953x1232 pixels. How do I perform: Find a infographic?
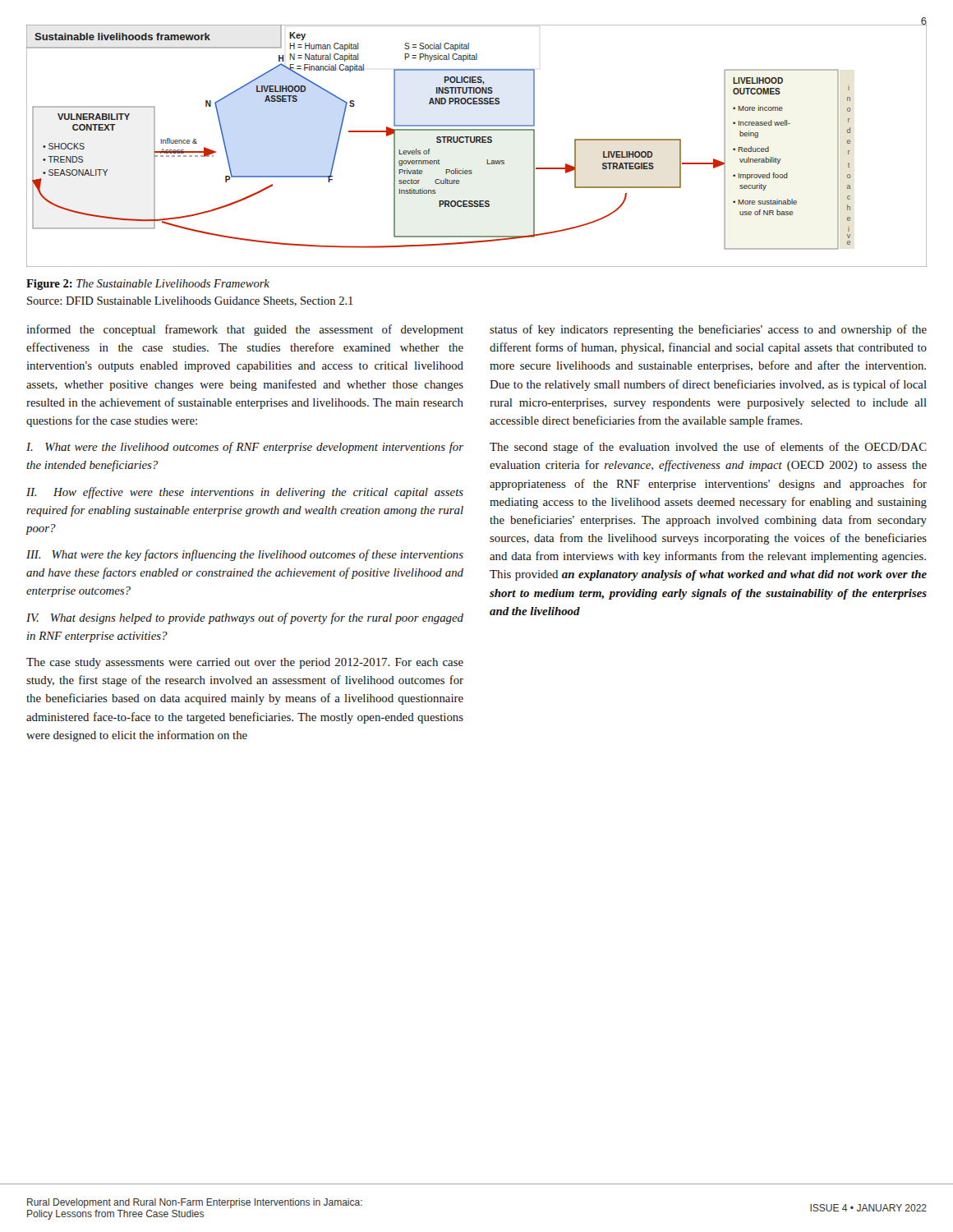click(x=476, y=146)
